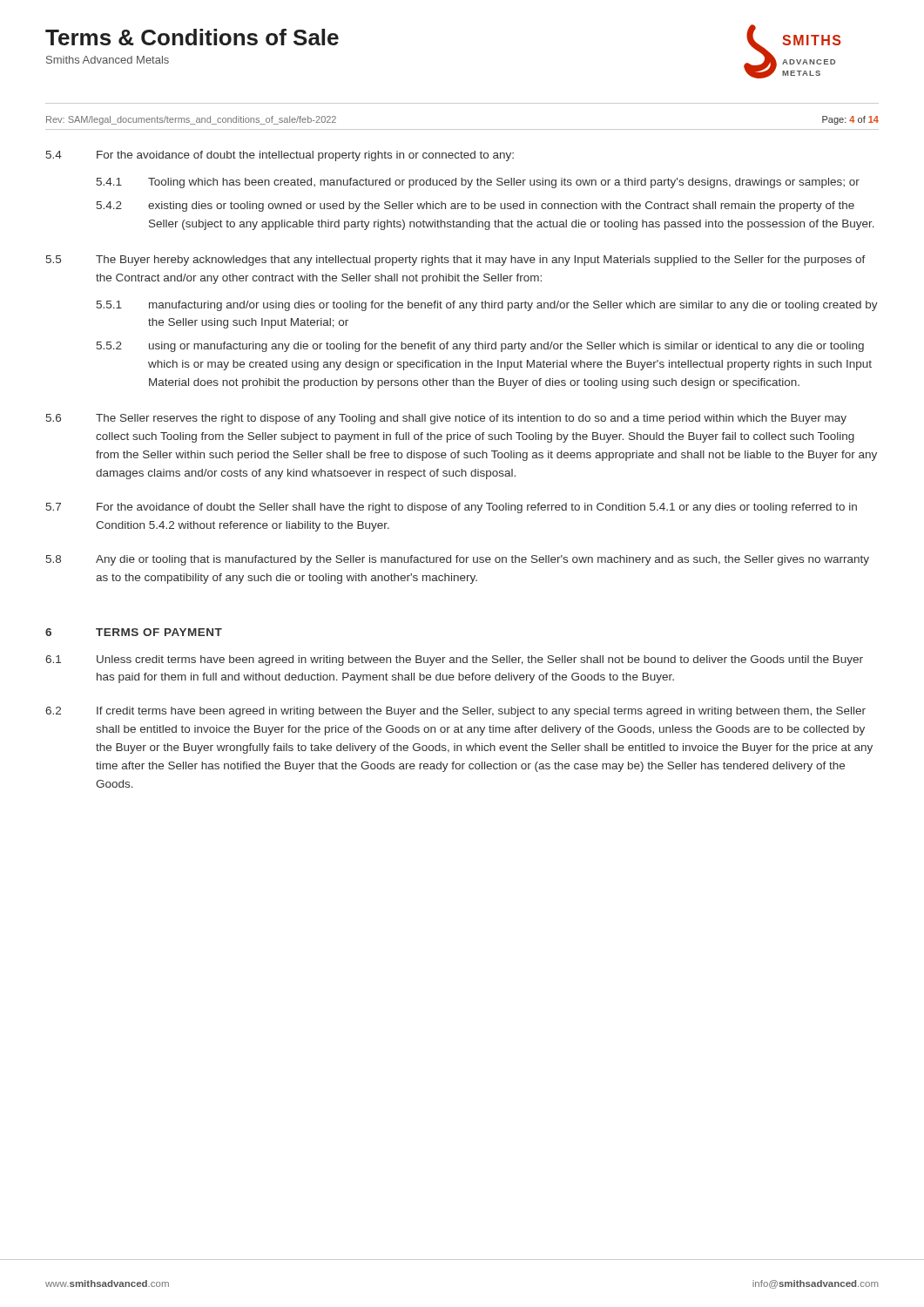The image size is (924, 1307).
Task: Find the region starting "6.1 Unless credit"
Action: [462, 669]
